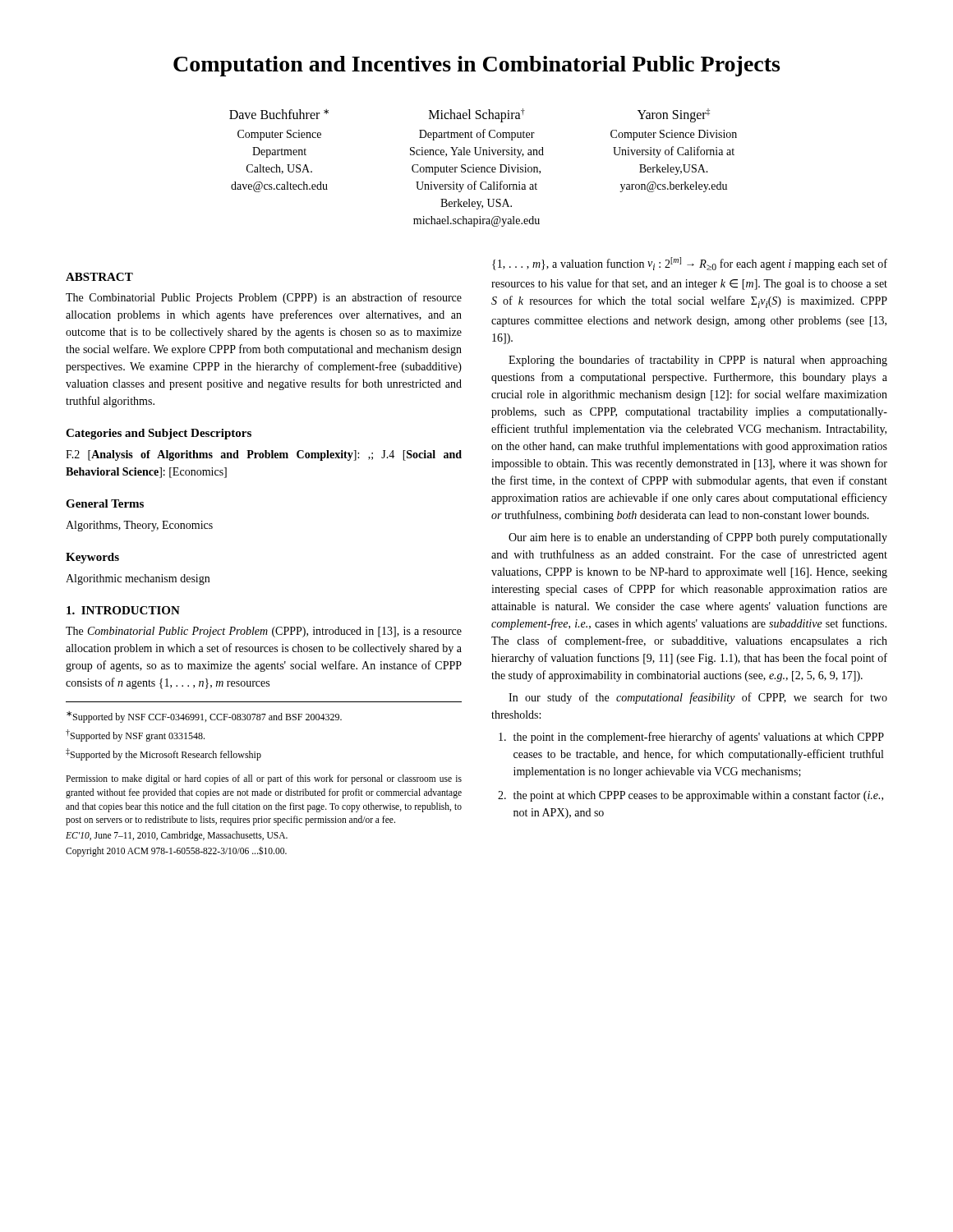Navigate to the region starting "{1, . . ."
Viewport: 953px width, 1232px height.
click(689, 489)
